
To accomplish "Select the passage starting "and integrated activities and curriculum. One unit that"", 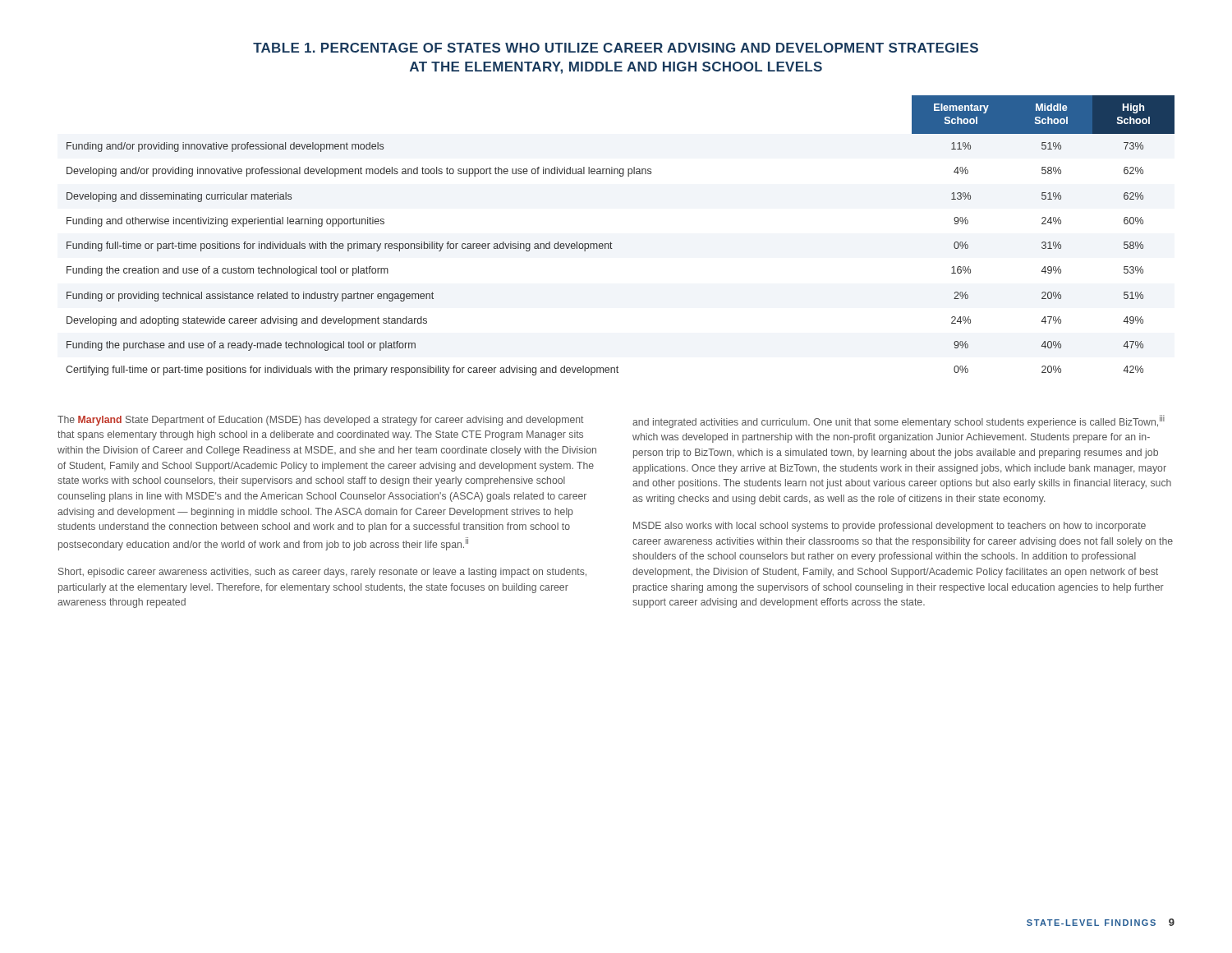I will tap(903, 459).
